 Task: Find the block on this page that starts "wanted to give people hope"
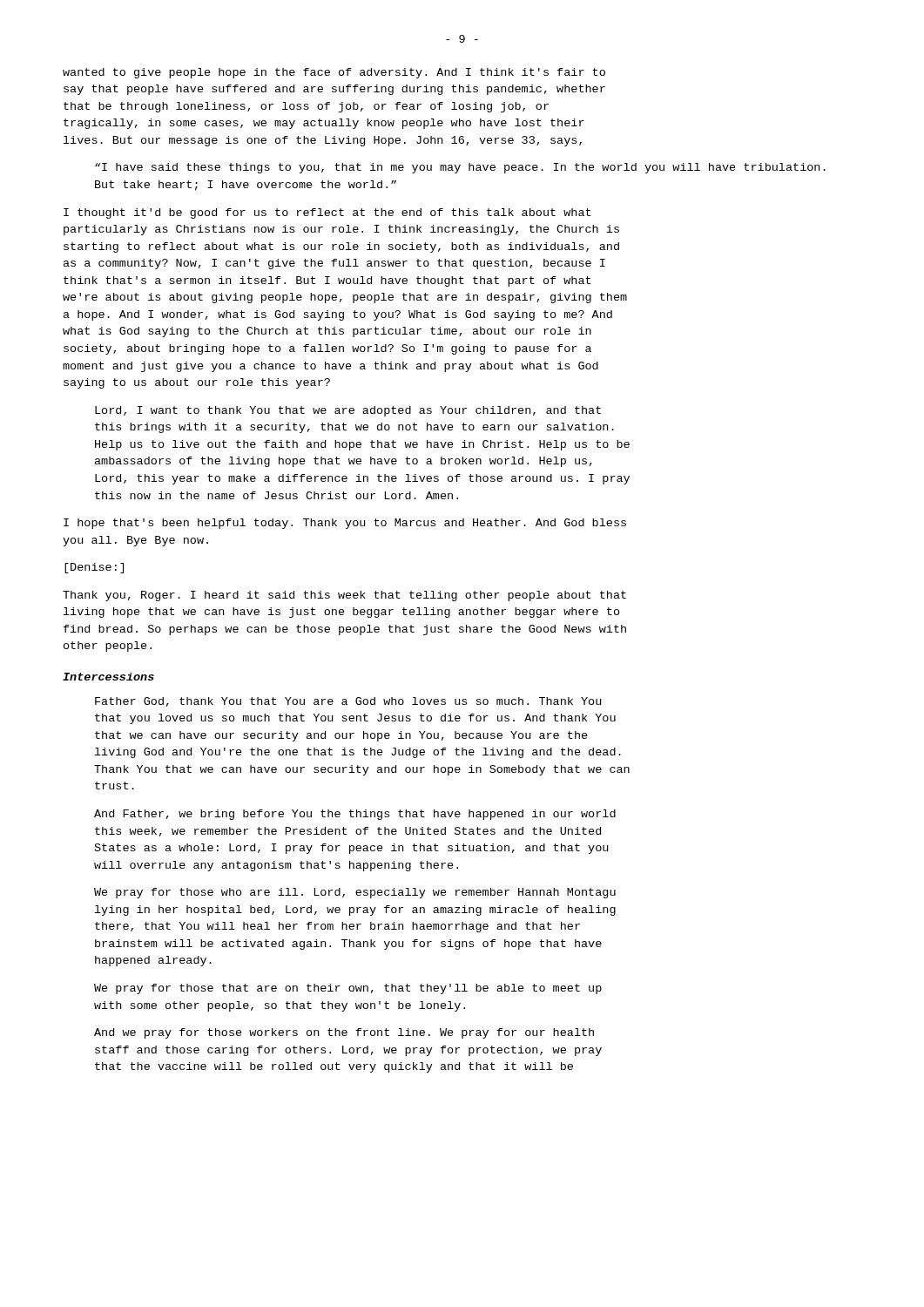(x=334, y=106)
